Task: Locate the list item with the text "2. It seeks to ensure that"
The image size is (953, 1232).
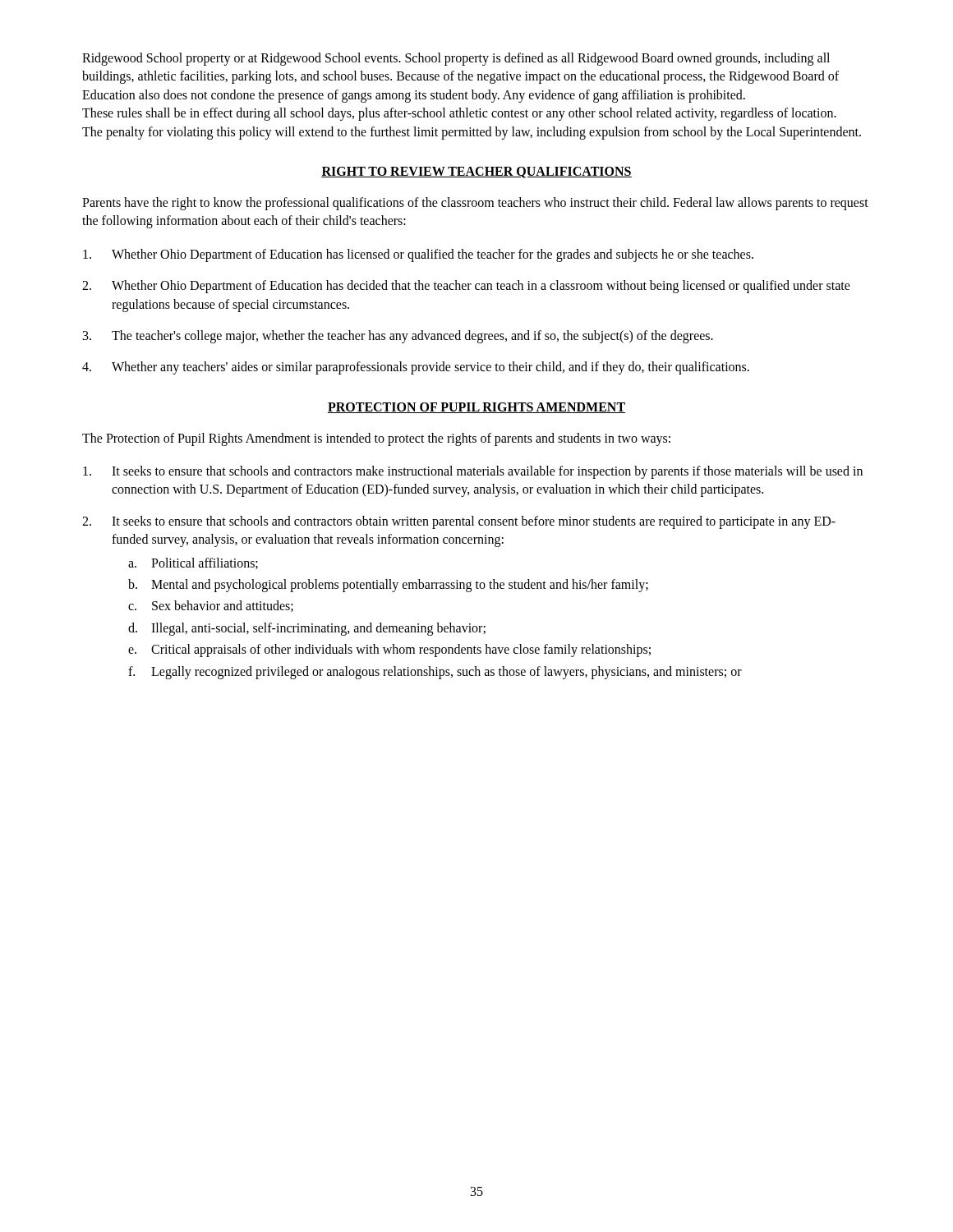Action: 476,598
